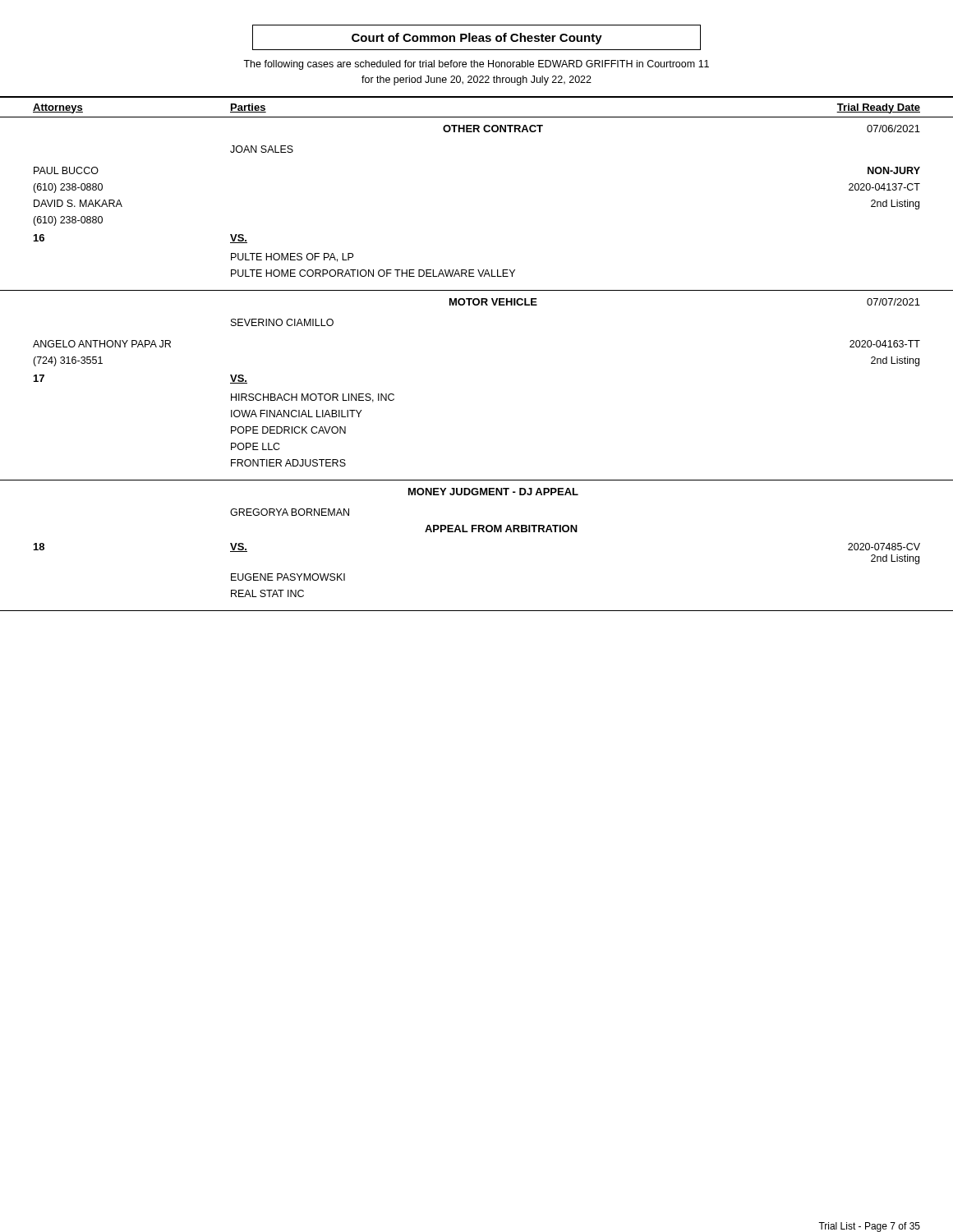Point to the block beginning "The following cases"
This screenshot has width=953, height=1232.
tap(476, 72)
